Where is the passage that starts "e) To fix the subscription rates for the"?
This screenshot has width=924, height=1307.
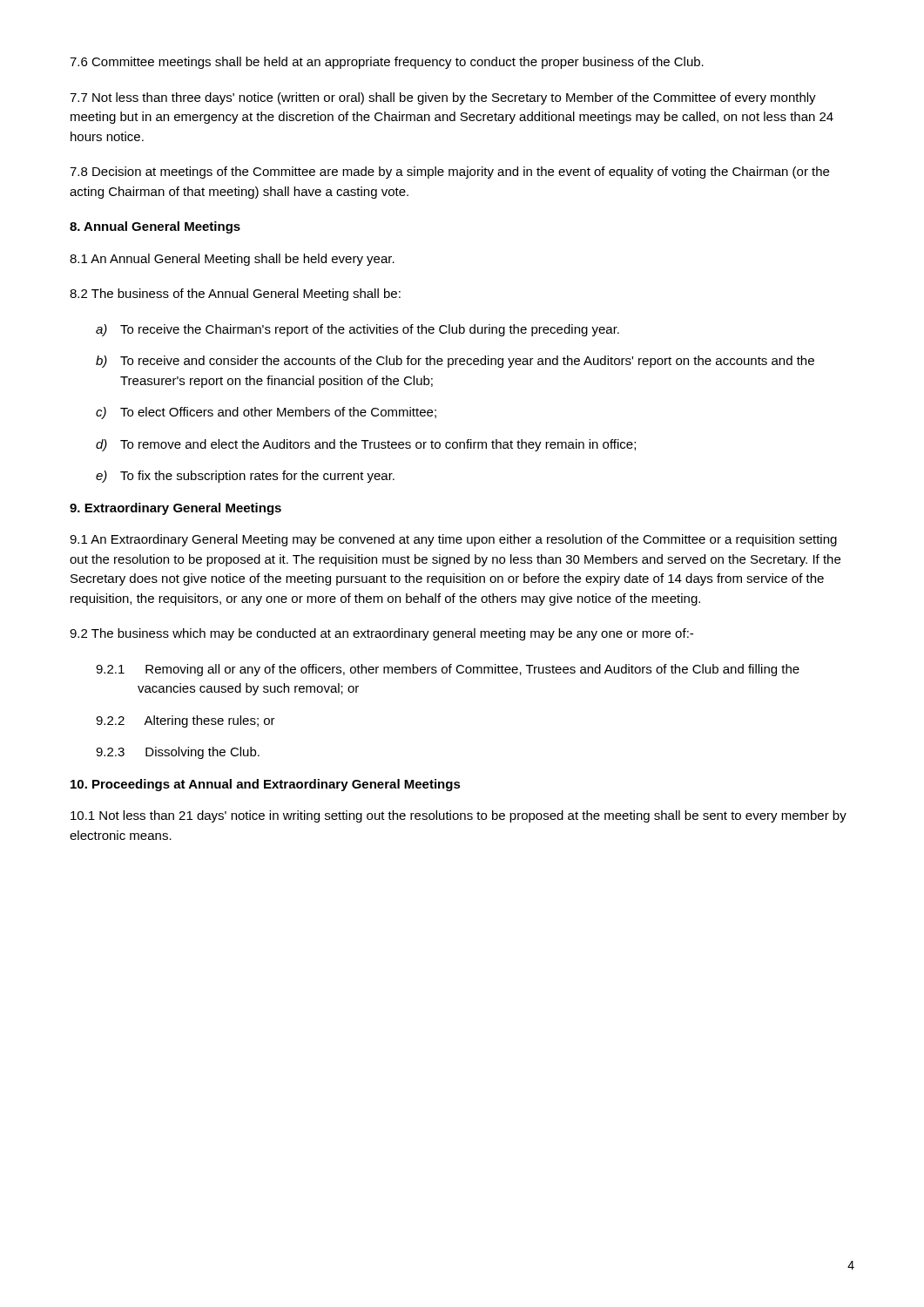tap(245, 477)
